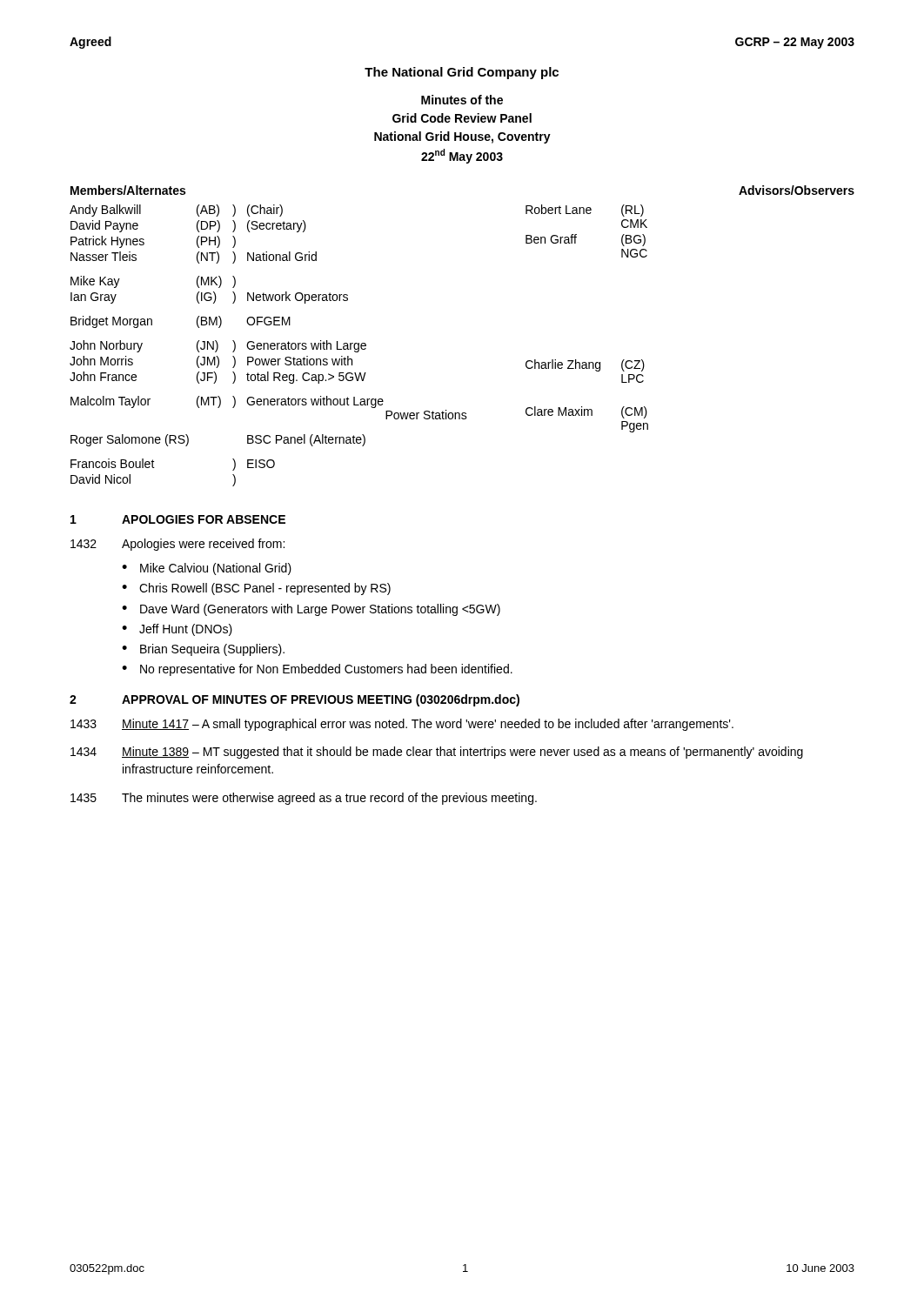This screenshot has width=924, height=1305.
Task: Find the text block containing "1433 Minute 1417 – A small"
Action: point(462,724)
